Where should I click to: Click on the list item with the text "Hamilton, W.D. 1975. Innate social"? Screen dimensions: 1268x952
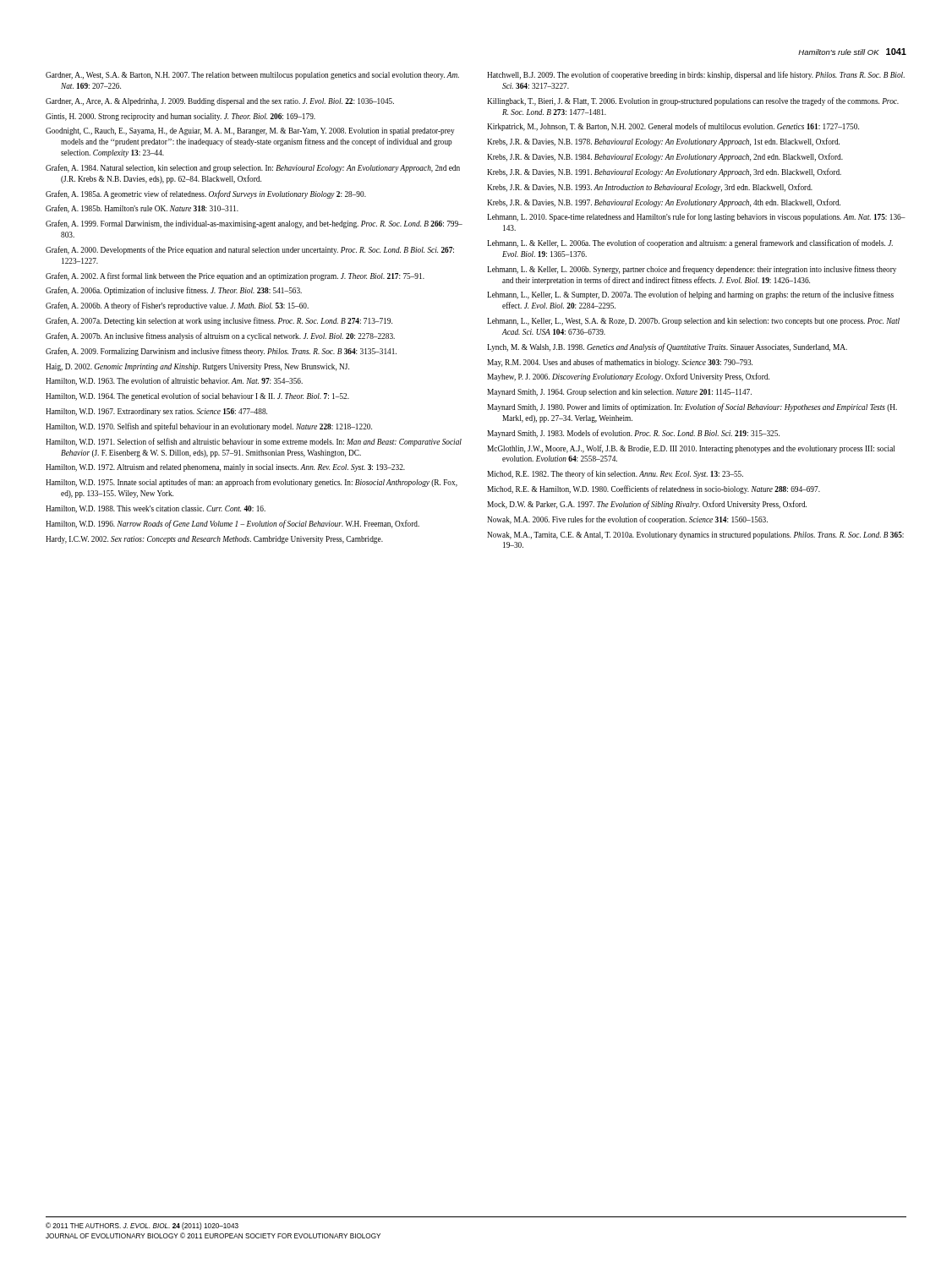click(x=252, y=488)
